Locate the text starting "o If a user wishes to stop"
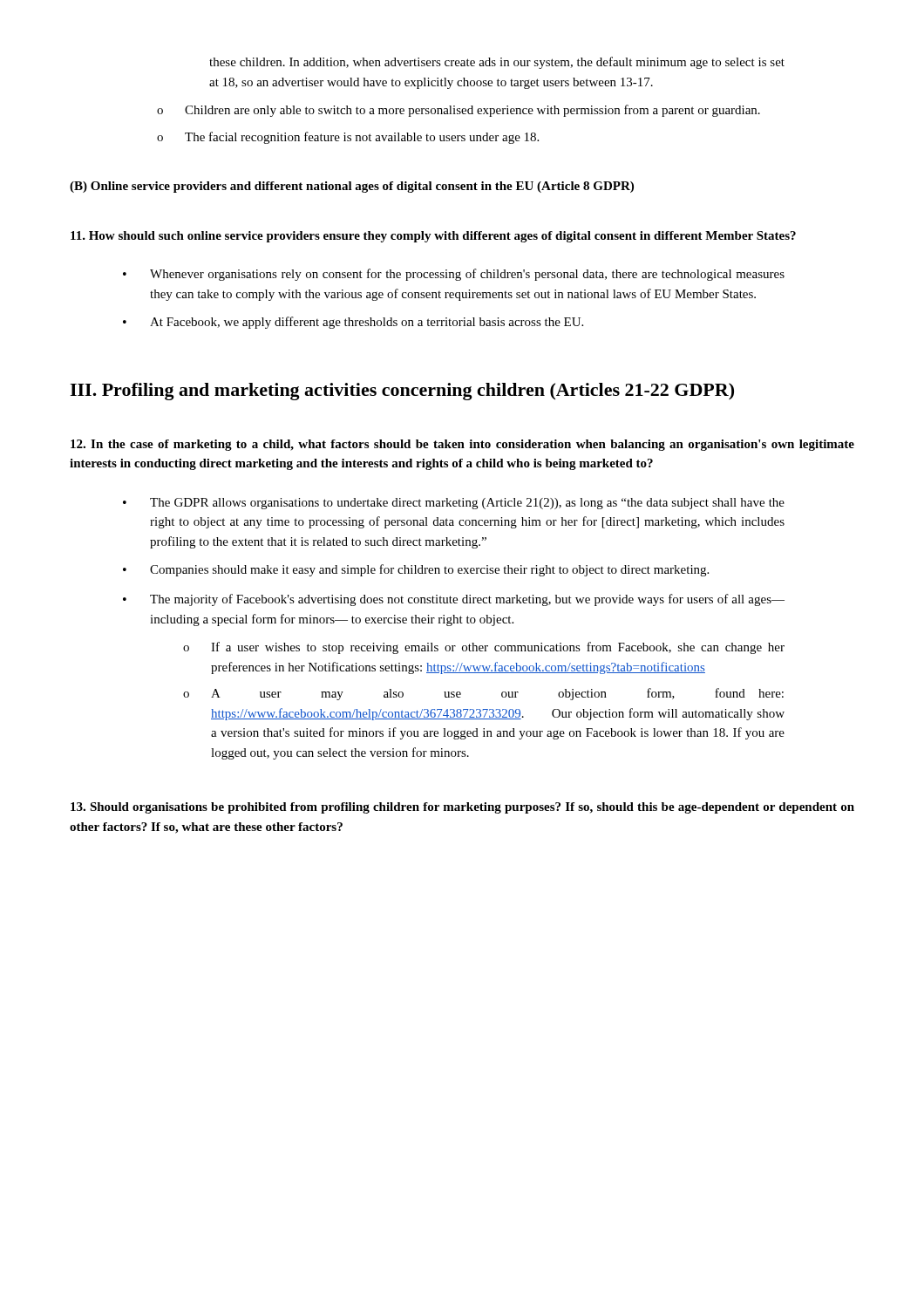This screenshot has height=1308, width=924. [484, 657]
